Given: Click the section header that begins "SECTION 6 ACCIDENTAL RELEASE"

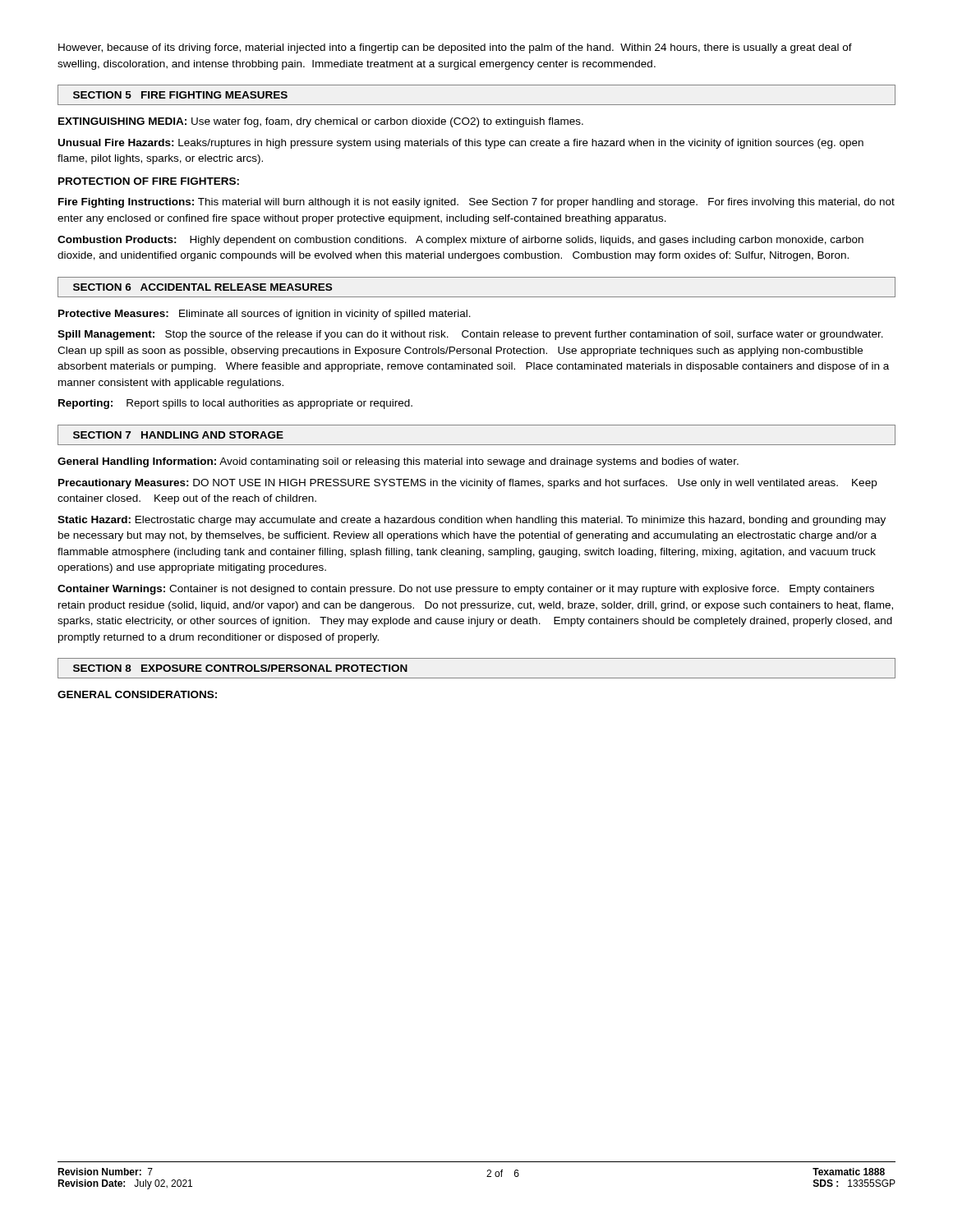Looking at the screenshot, I should pyautogui.click(x=200, y=287).
